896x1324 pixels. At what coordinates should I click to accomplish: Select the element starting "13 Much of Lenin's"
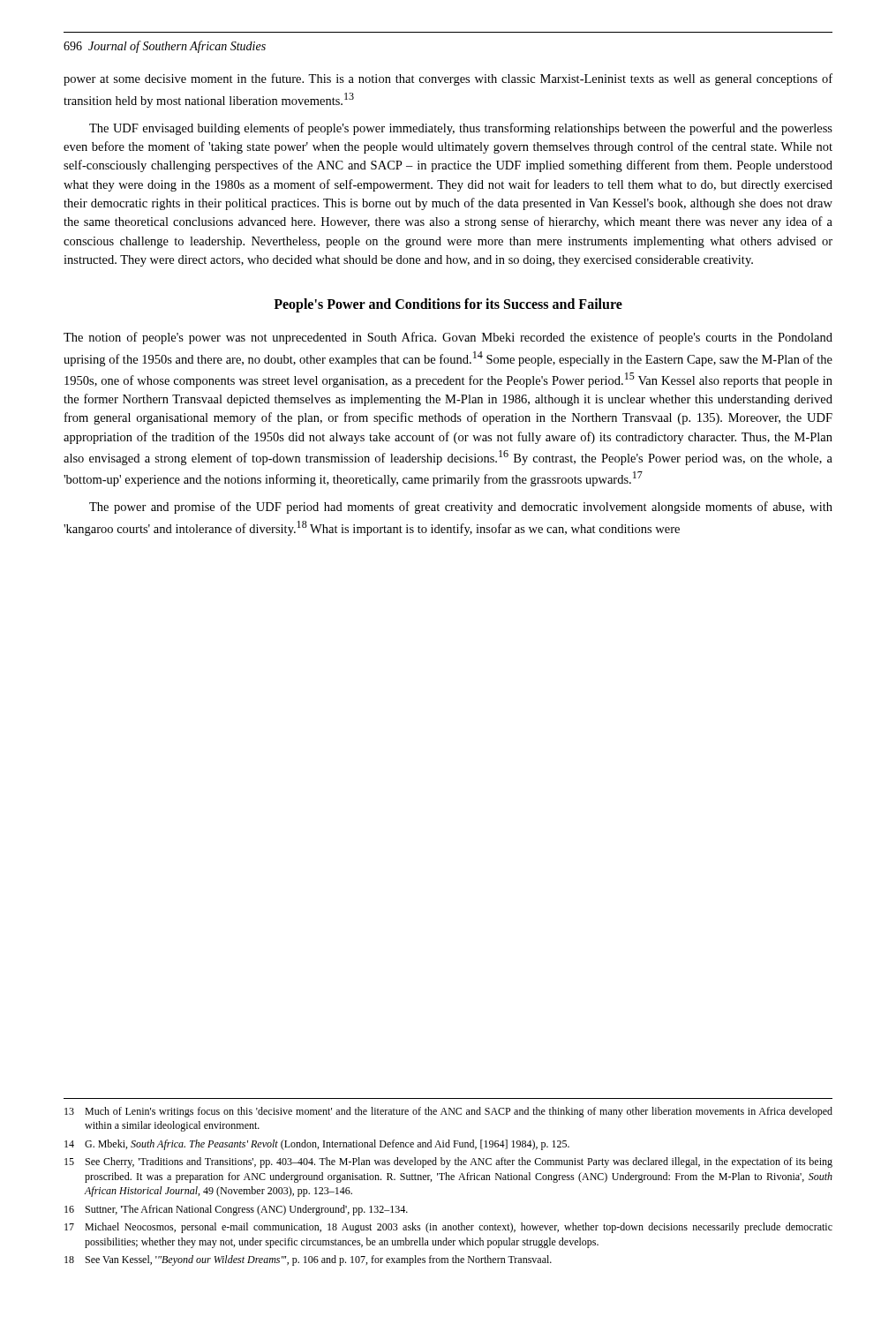448,1118
